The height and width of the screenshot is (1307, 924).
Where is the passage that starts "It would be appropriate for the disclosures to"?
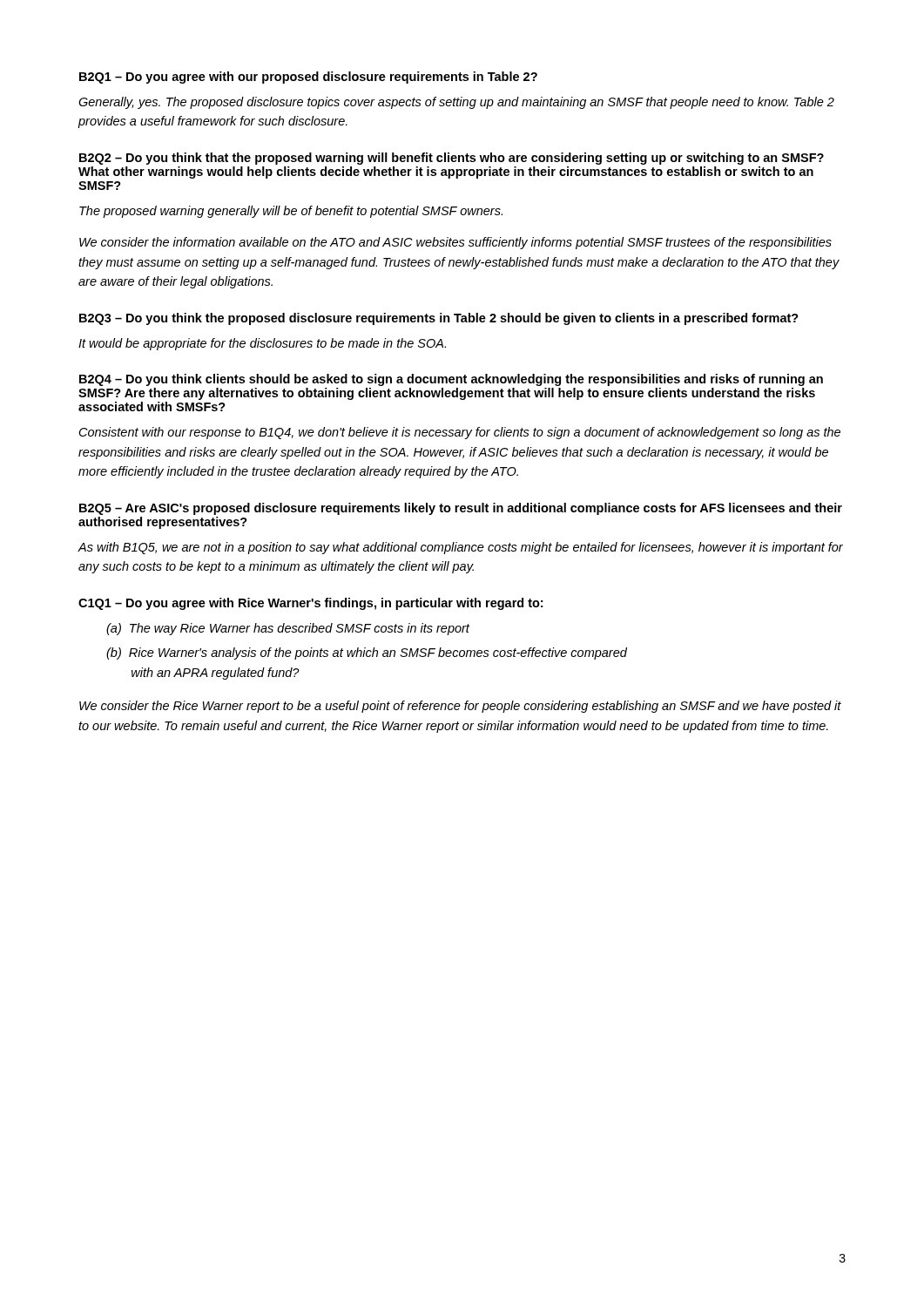(263, 343)
